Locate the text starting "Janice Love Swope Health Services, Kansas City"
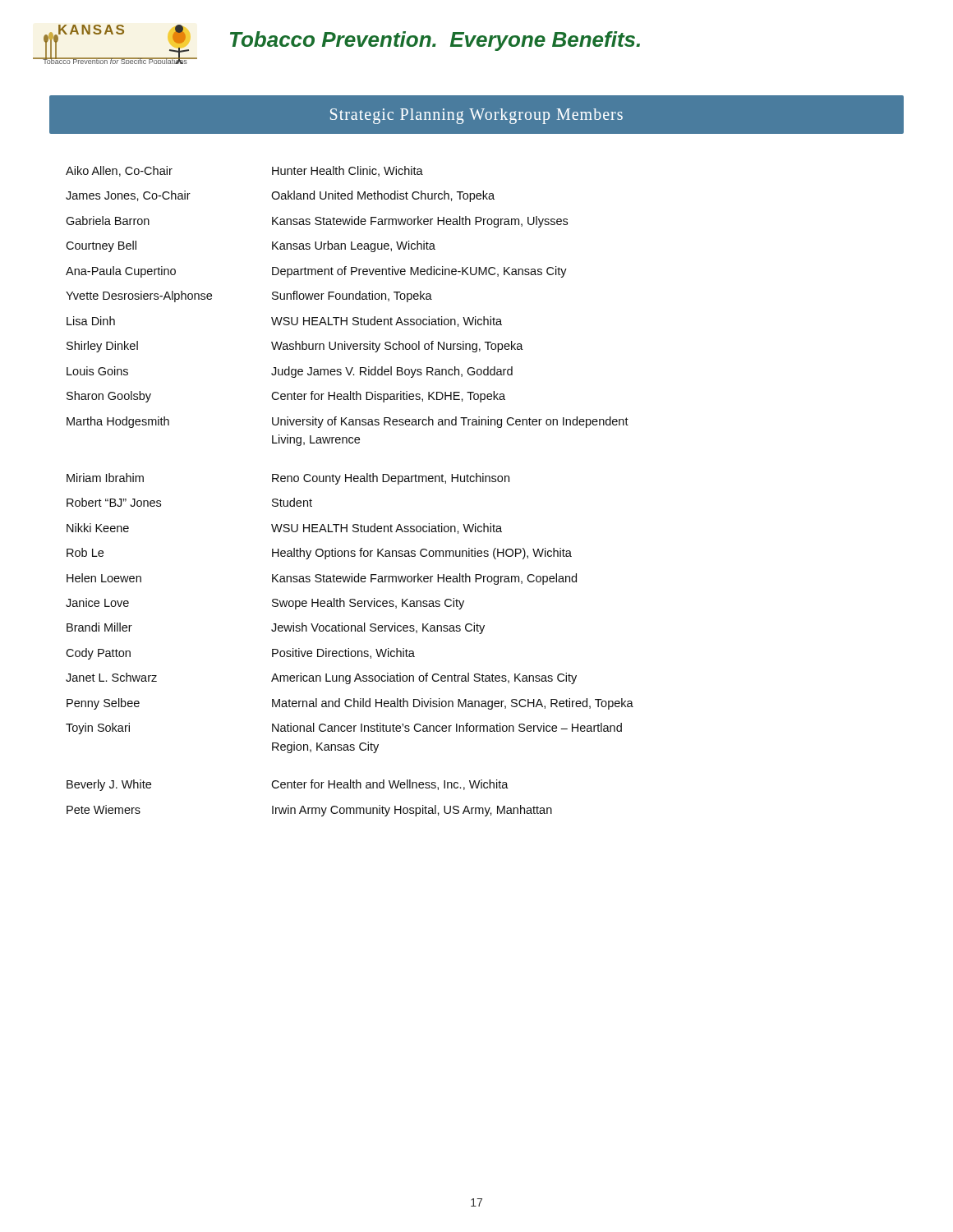 pos(97,603)
